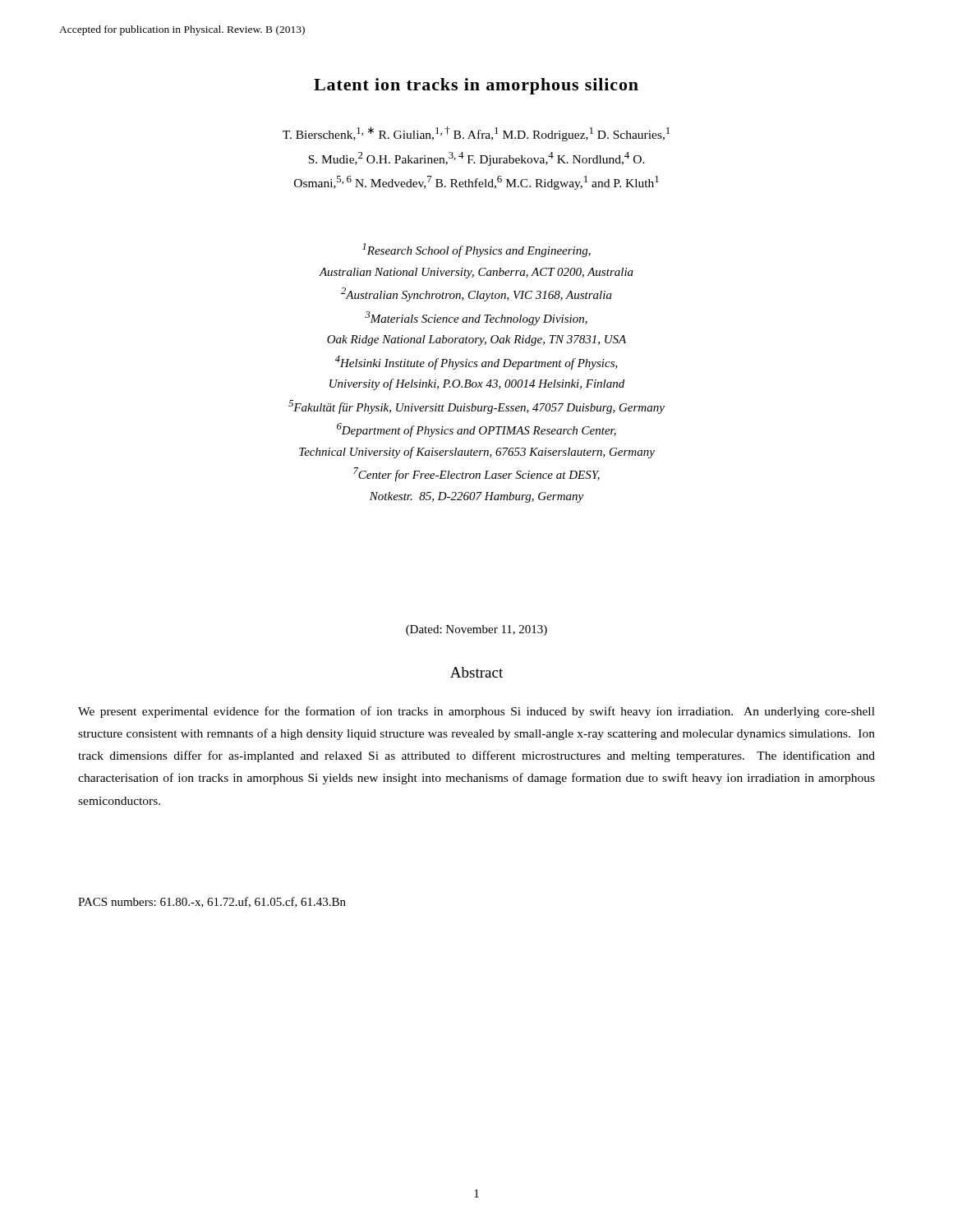Locate the text "PACS numbers: 61.80.-x, 61.72.uf, 61.05.cf, 61.43.Bn"
Screen dimensions: 1232x953
pyautogui.click(x=212, y=902)
